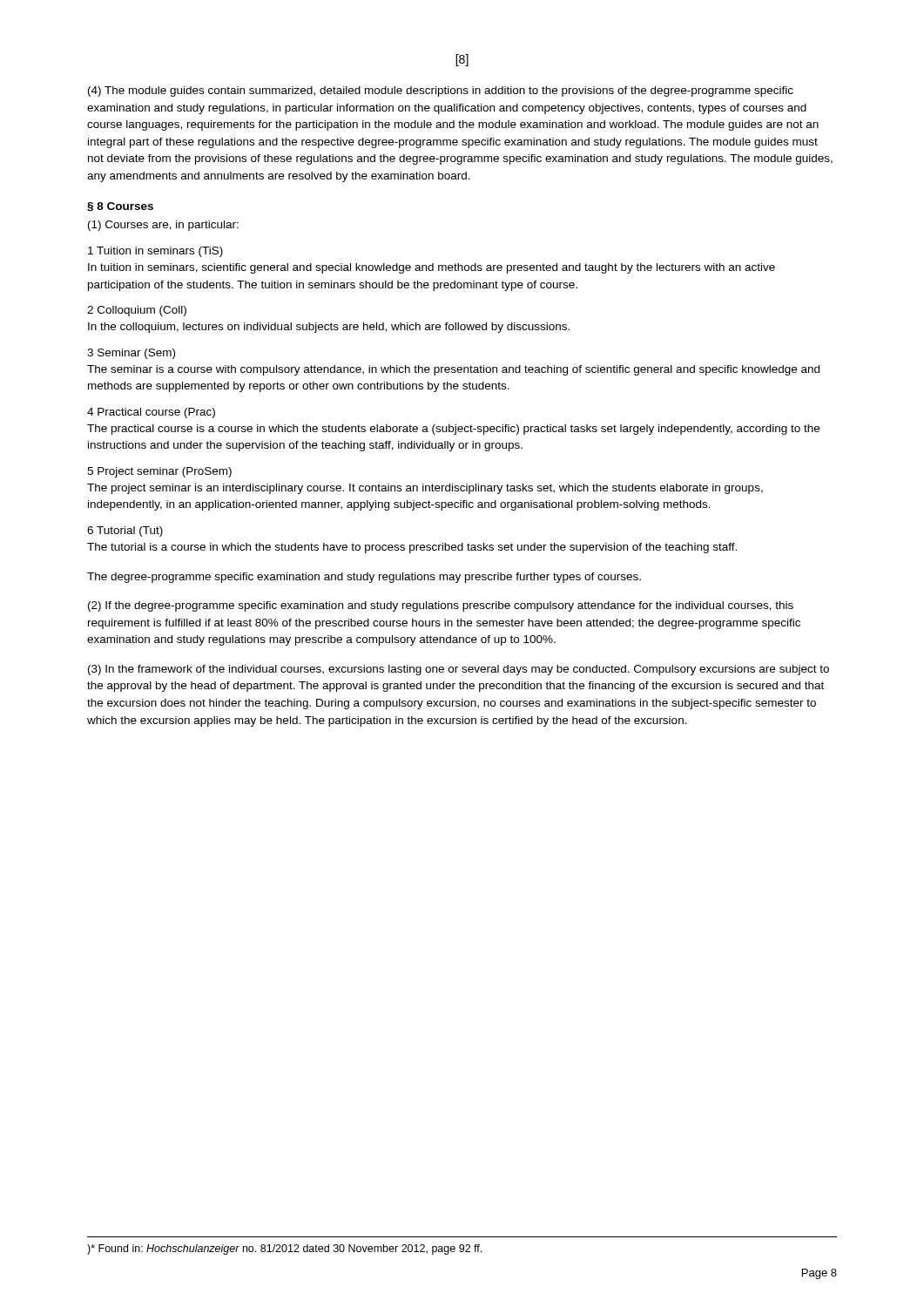Point to the text starting "(3) In the"
This screenshot has width=924, height=1307.
point(458,694)
